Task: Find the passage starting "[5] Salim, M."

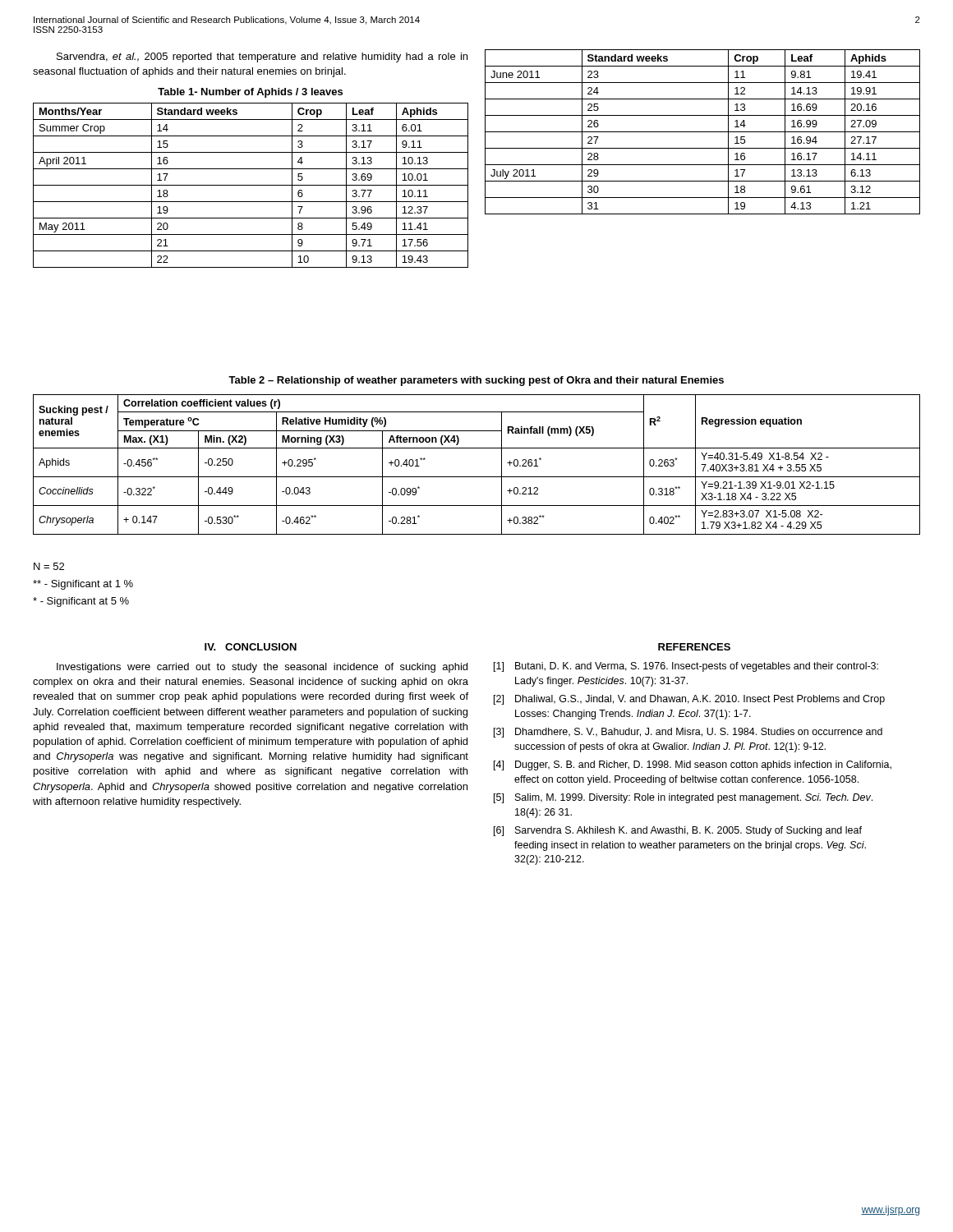Action: 694,805
